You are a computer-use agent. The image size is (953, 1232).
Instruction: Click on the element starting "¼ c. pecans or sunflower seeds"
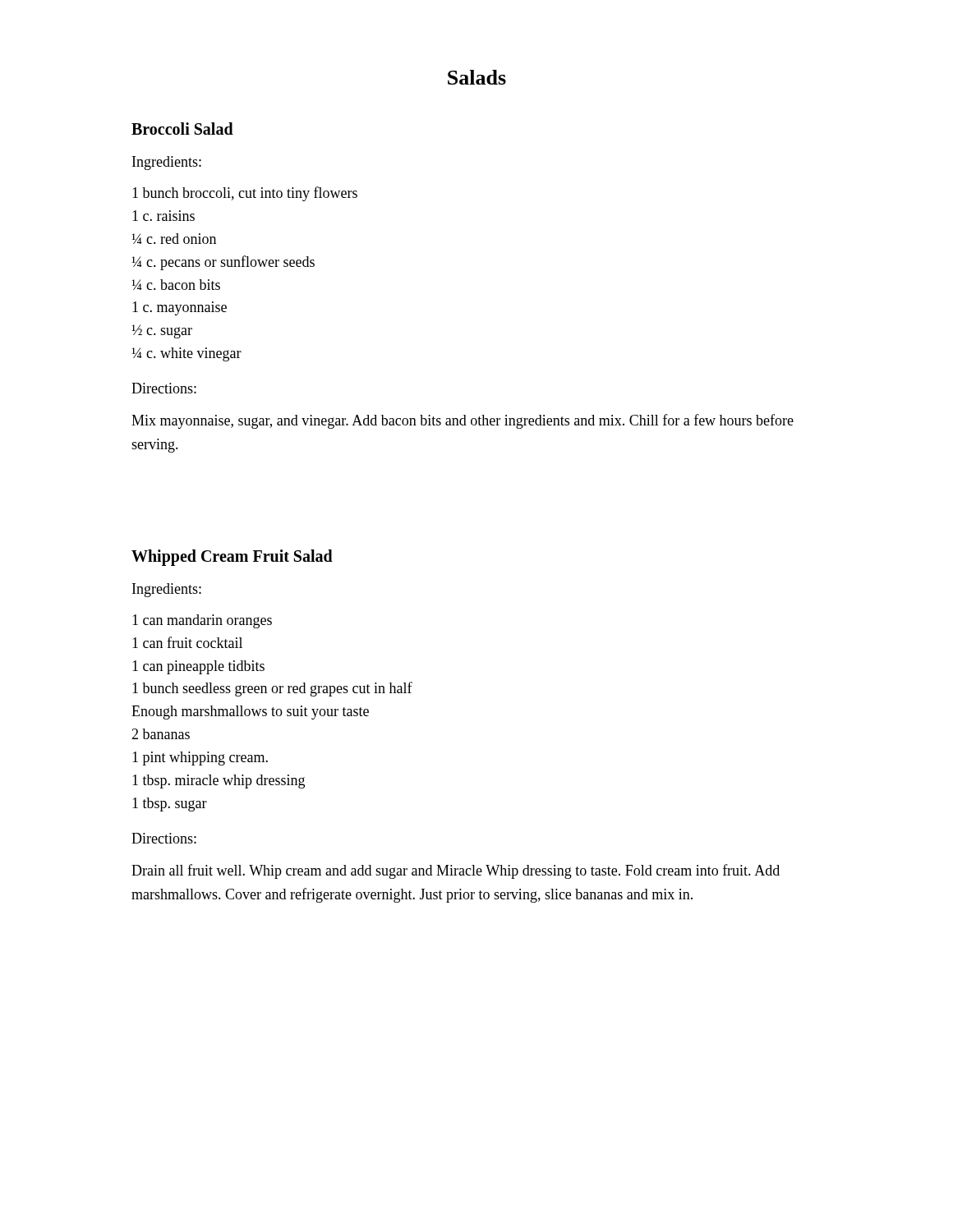[x=223, y=262]
